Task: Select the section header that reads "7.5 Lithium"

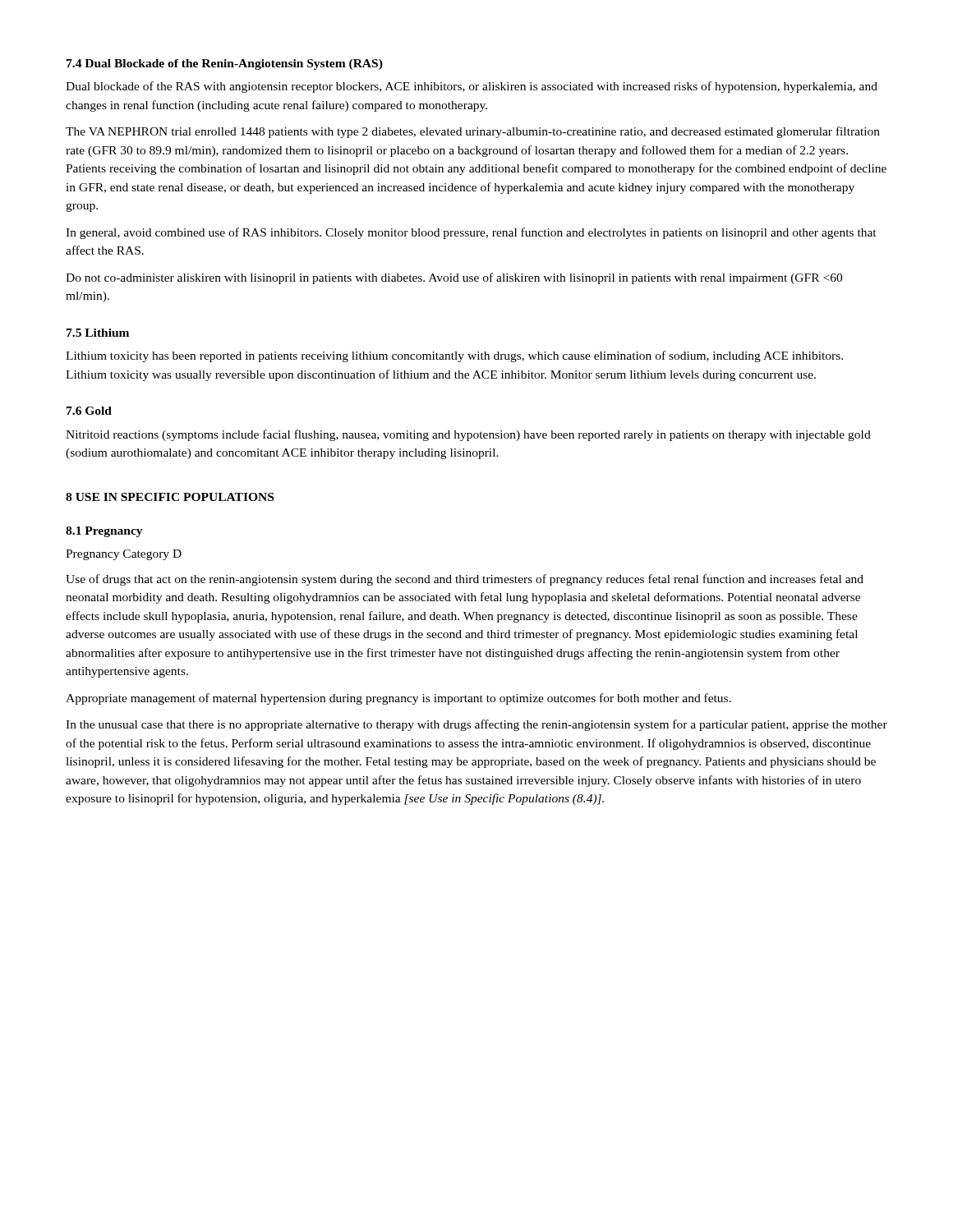Action: [98, 332]
